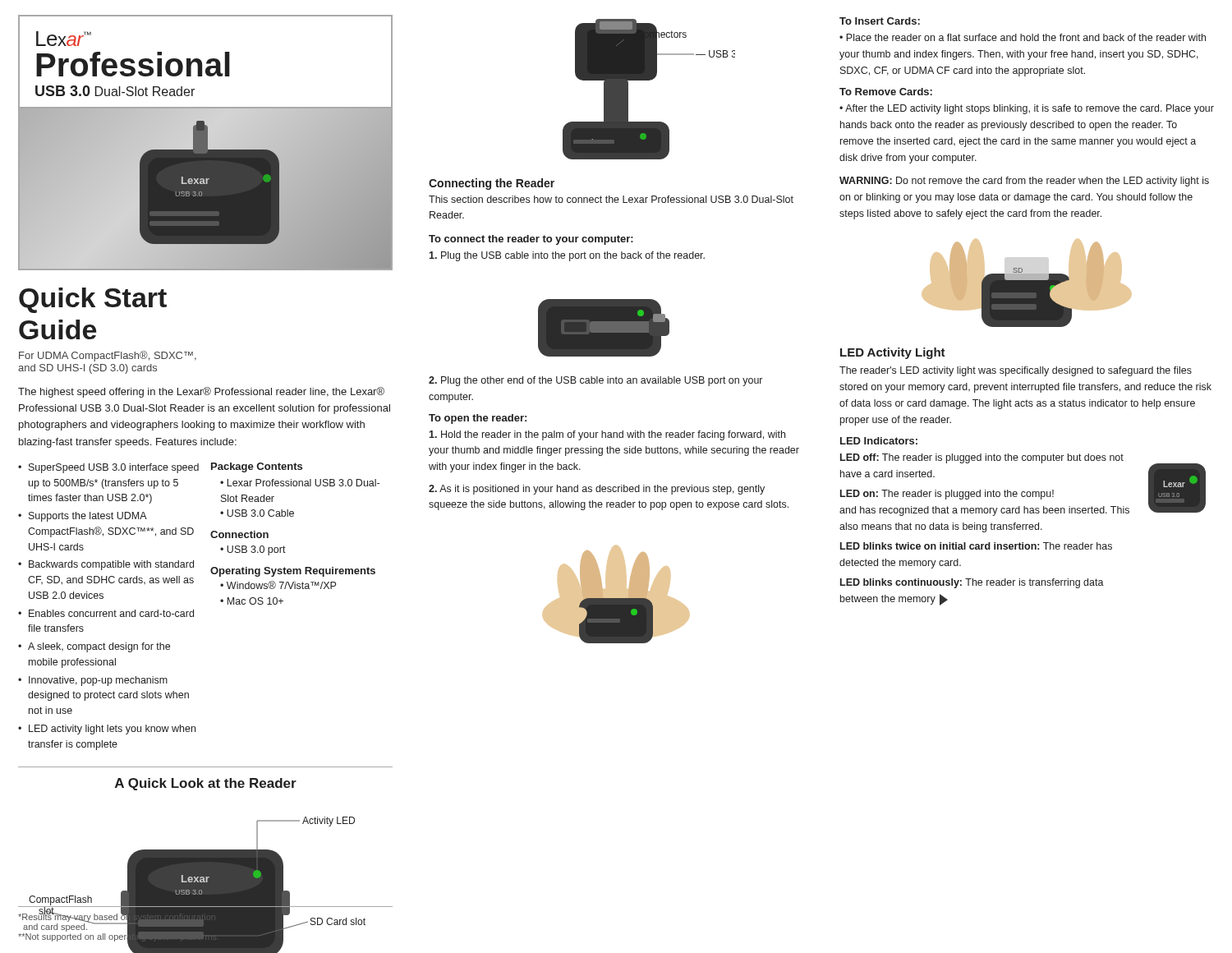This screenshot has height=953, width=1232.
Task: Locate the text block containing "For UDMA CompactFlash®, SDXC™,and SD"
Action: point(205,362)
